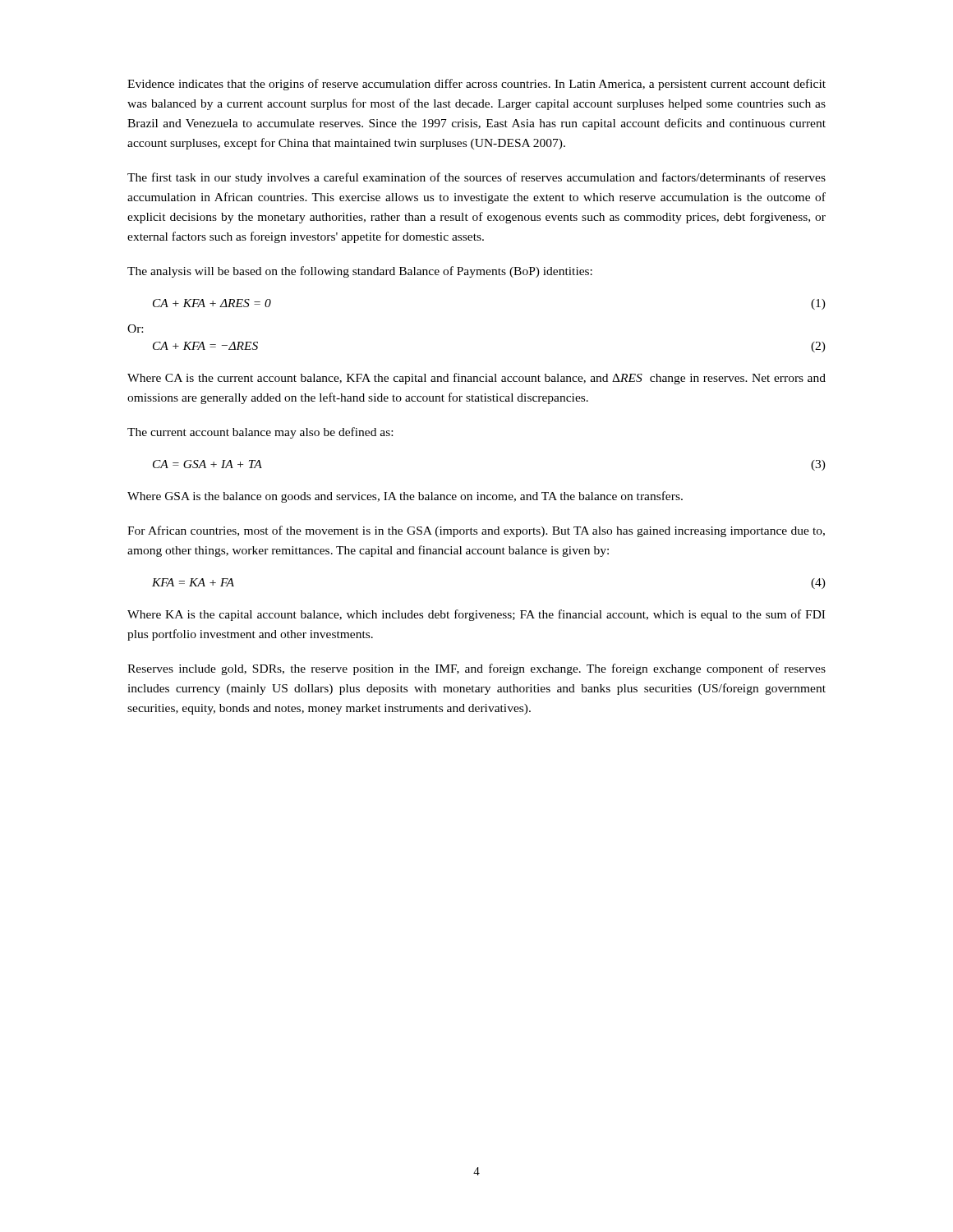953x1232 pixels.
Task: Locate the text block containing "The analysis will"
Action: tap(360, 271)
